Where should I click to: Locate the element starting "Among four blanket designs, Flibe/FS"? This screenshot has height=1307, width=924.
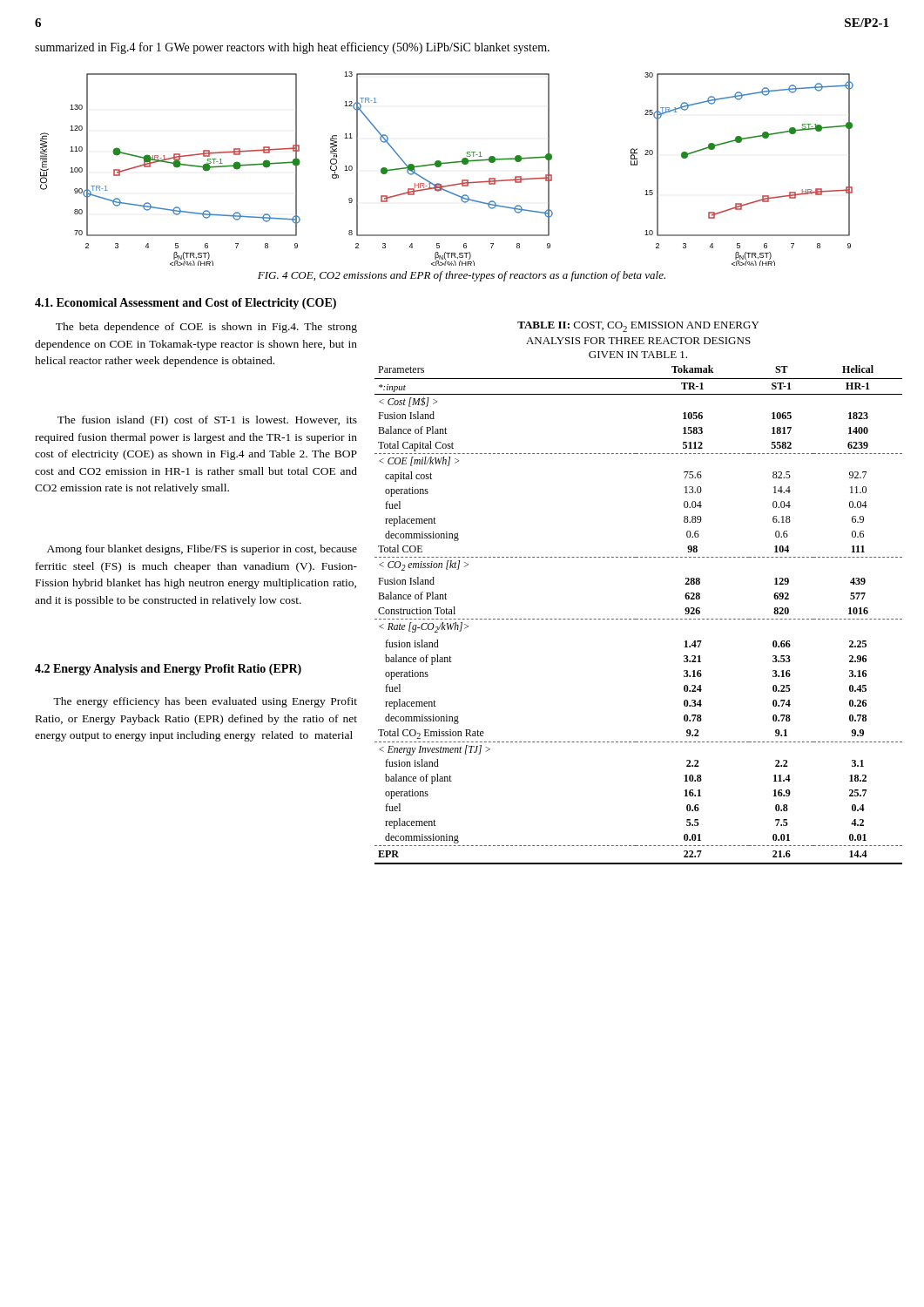(x=196, y=574)
